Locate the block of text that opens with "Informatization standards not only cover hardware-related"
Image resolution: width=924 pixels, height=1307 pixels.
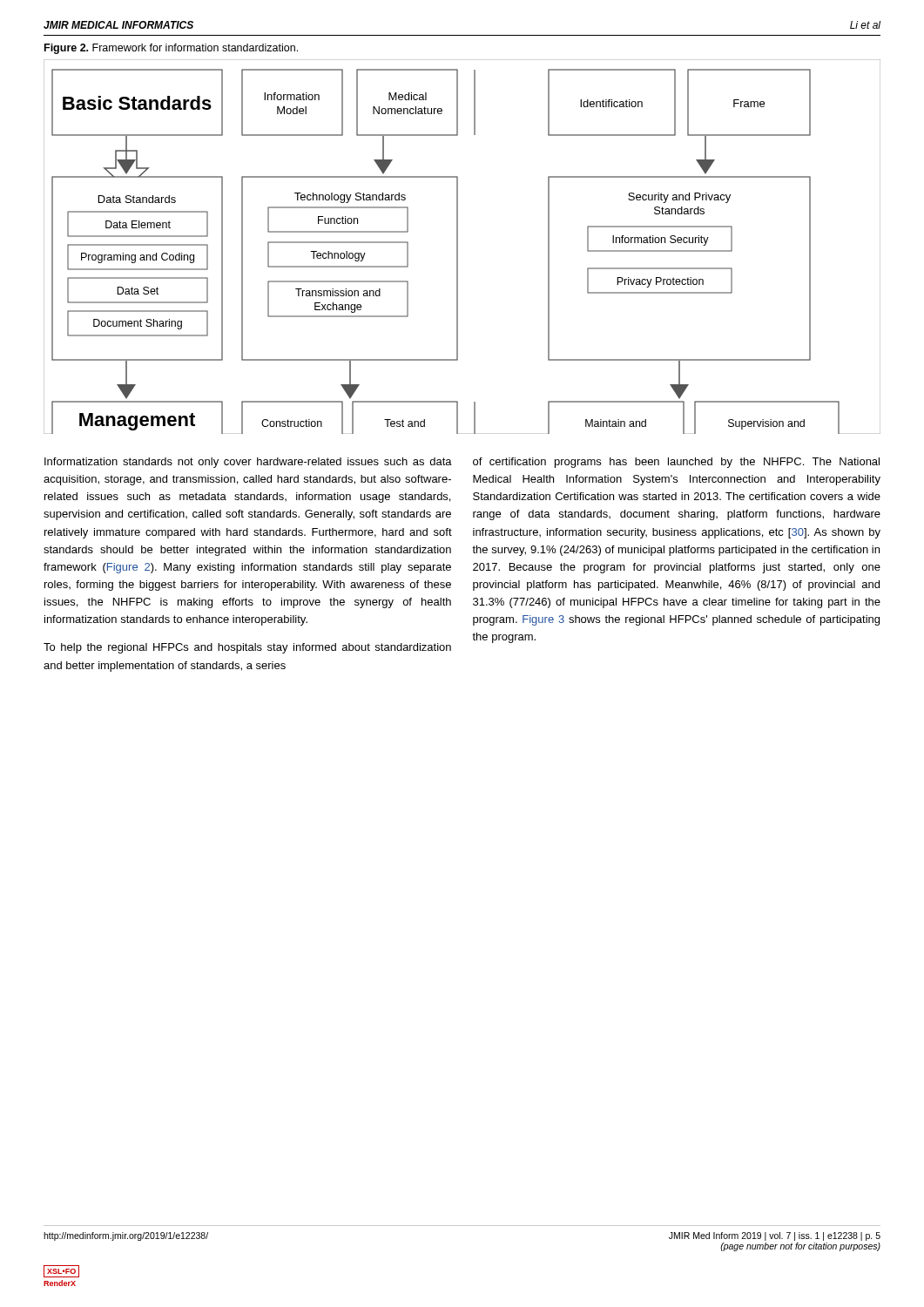[x=248, y=564]
